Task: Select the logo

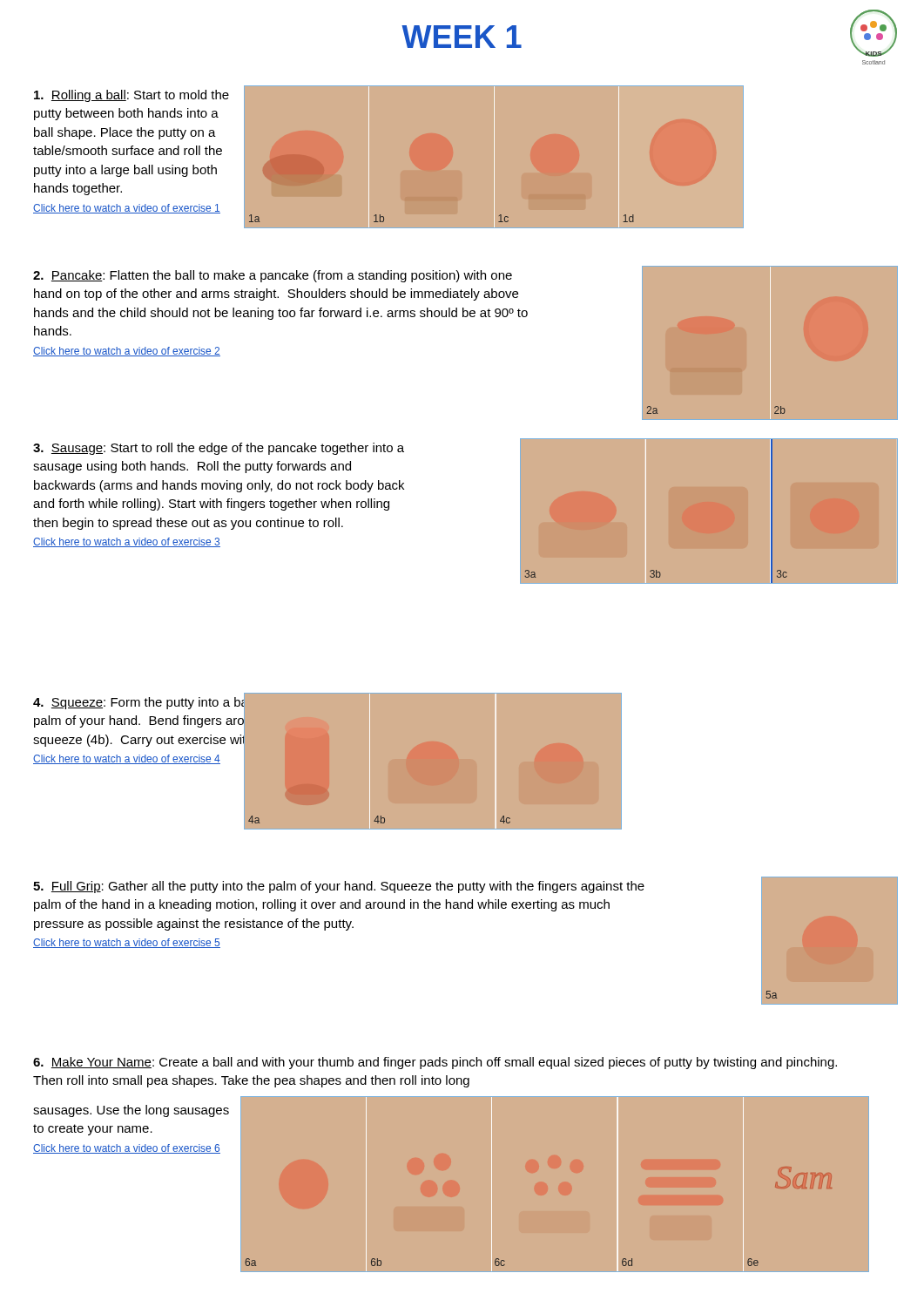Action: pyautogui.click(x=873, y=39)
